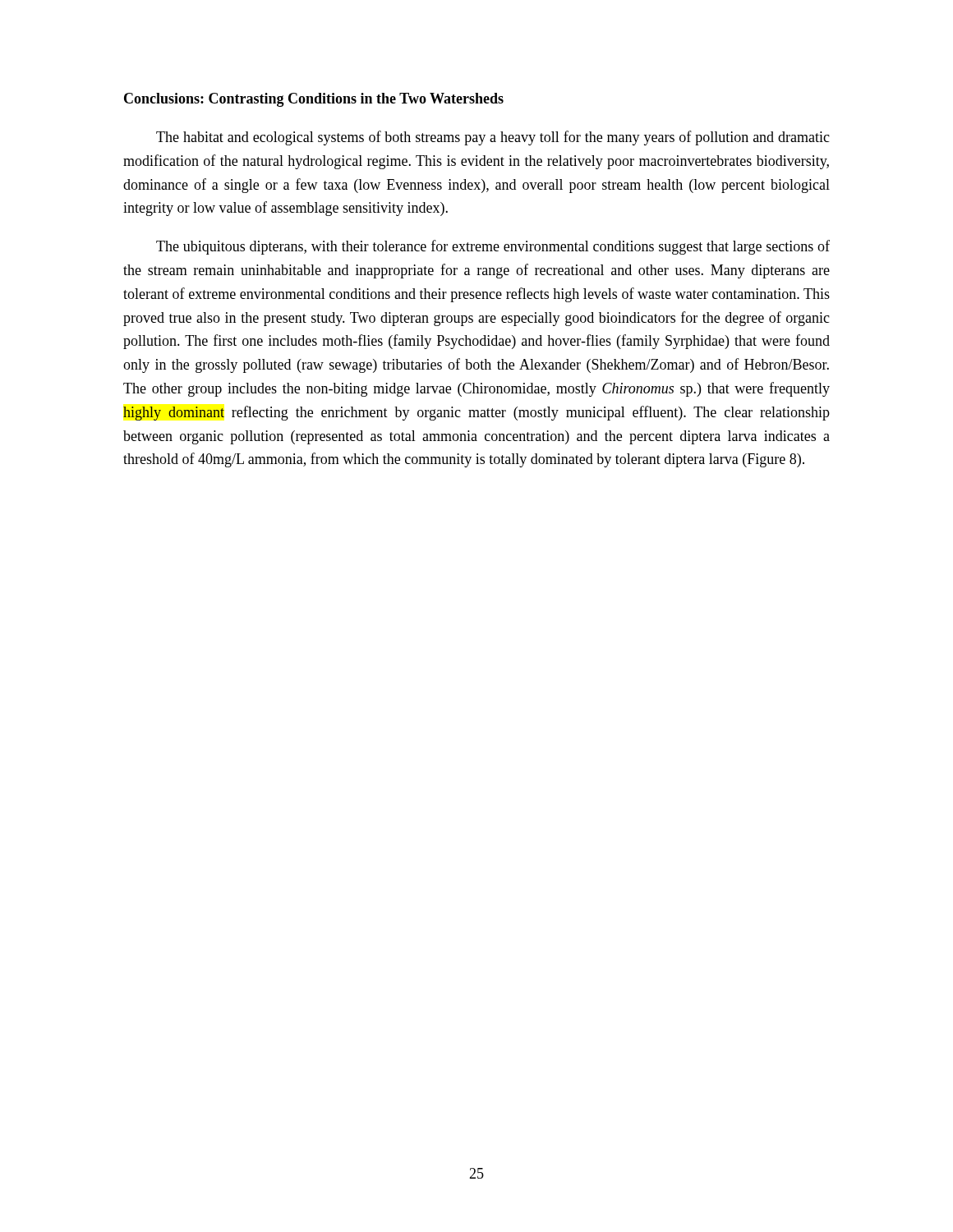The width and height of the screenshot is (953, 1232).
Task: Locate the block of text that opens with "The habitat and ecological"
Action: (x=476, y=173)
